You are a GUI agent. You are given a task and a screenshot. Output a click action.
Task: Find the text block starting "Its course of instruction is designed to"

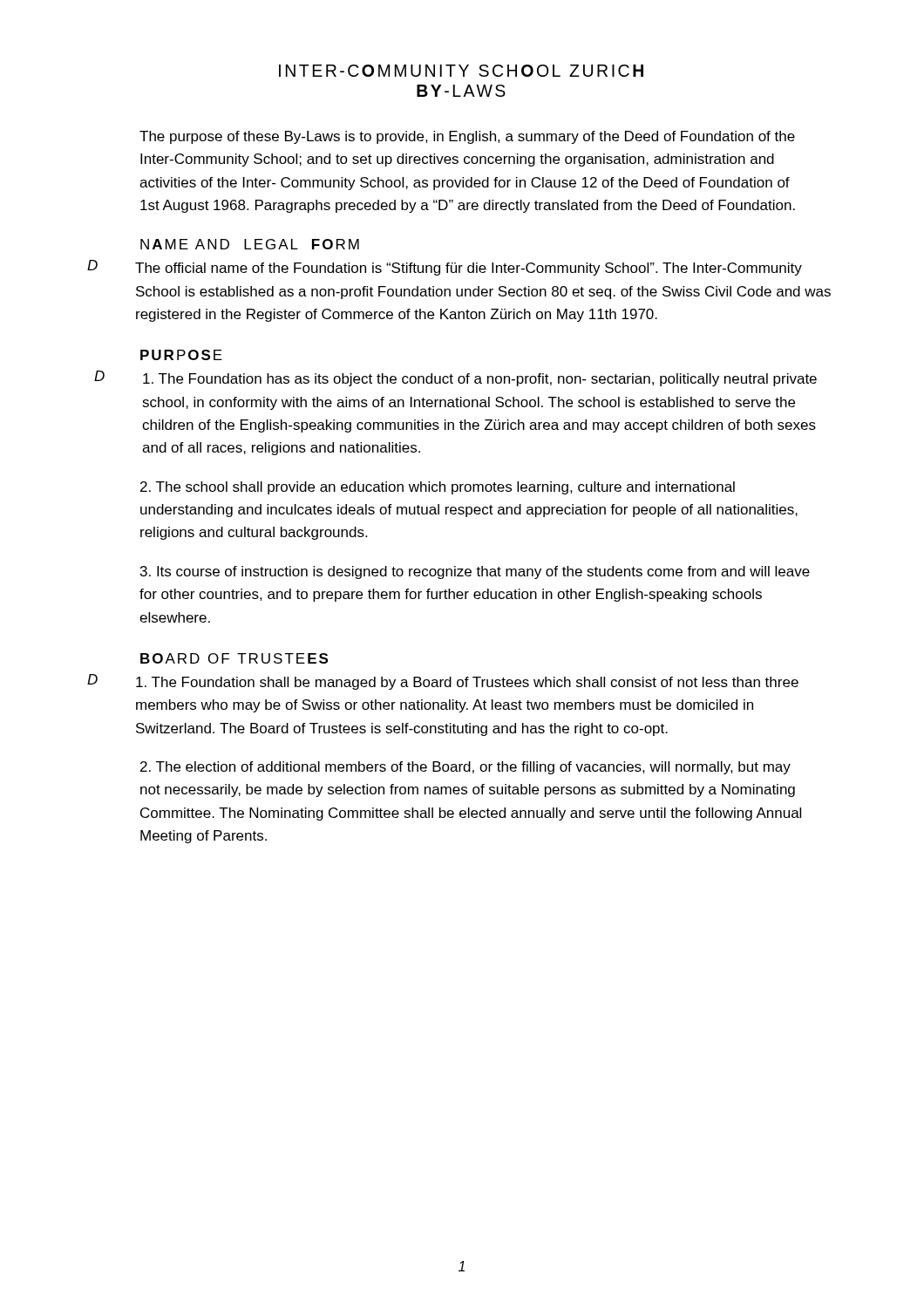475,594
